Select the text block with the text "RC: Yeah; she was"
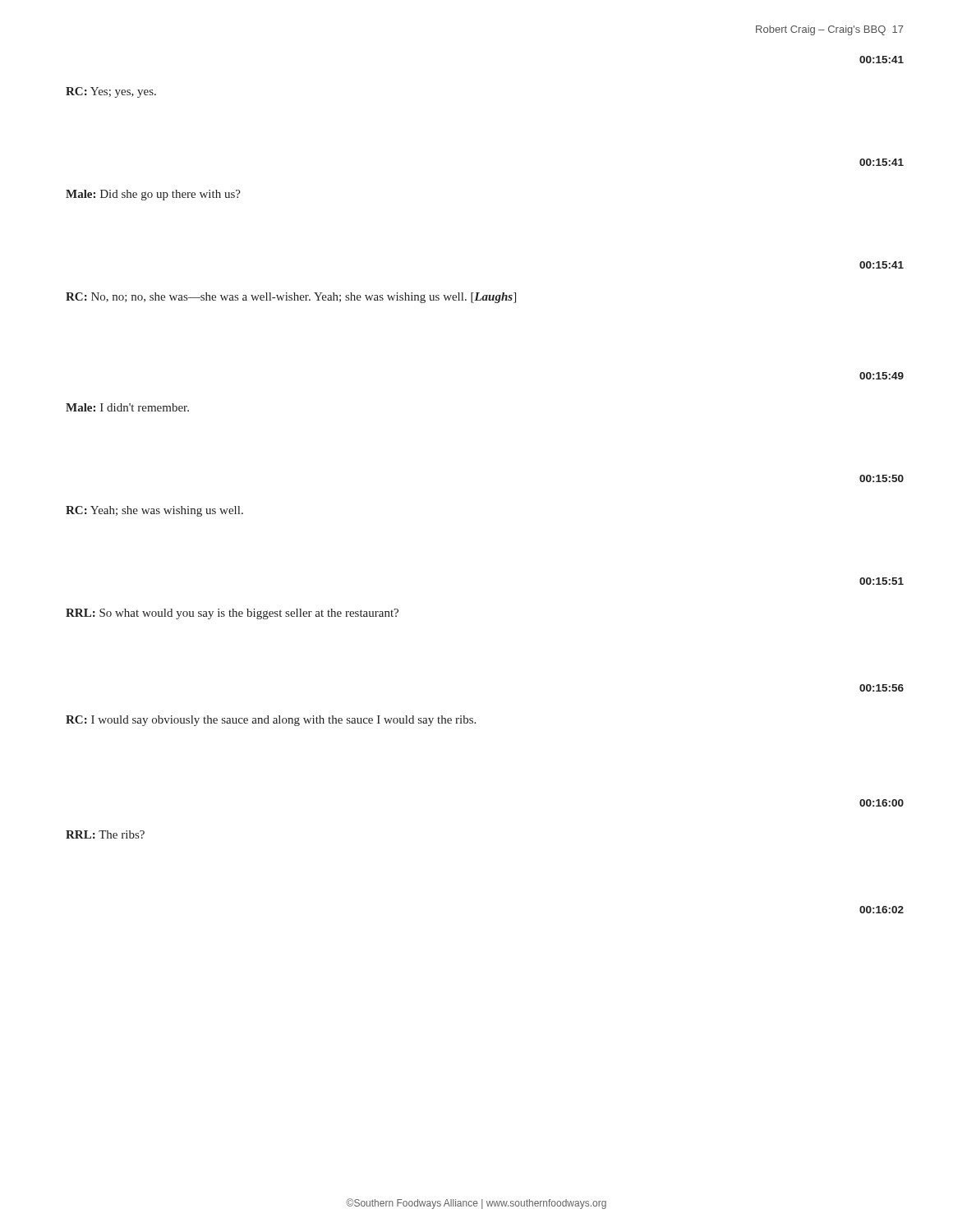Viewport: 953px width, 1232px height. pyautogui.click(x=155, y=510)
